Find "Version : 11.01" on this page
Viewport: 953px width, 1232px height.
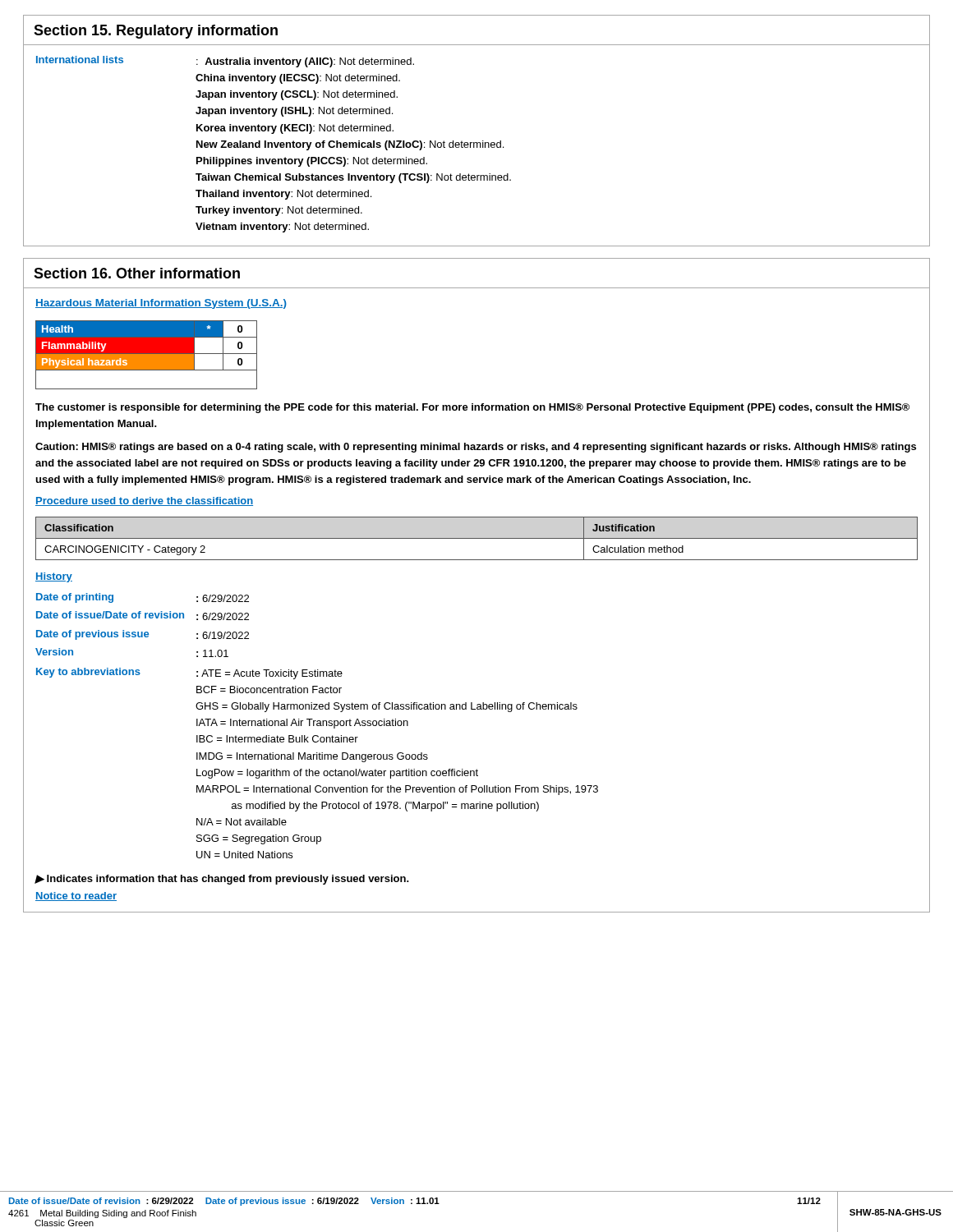[x=55, y=653]
